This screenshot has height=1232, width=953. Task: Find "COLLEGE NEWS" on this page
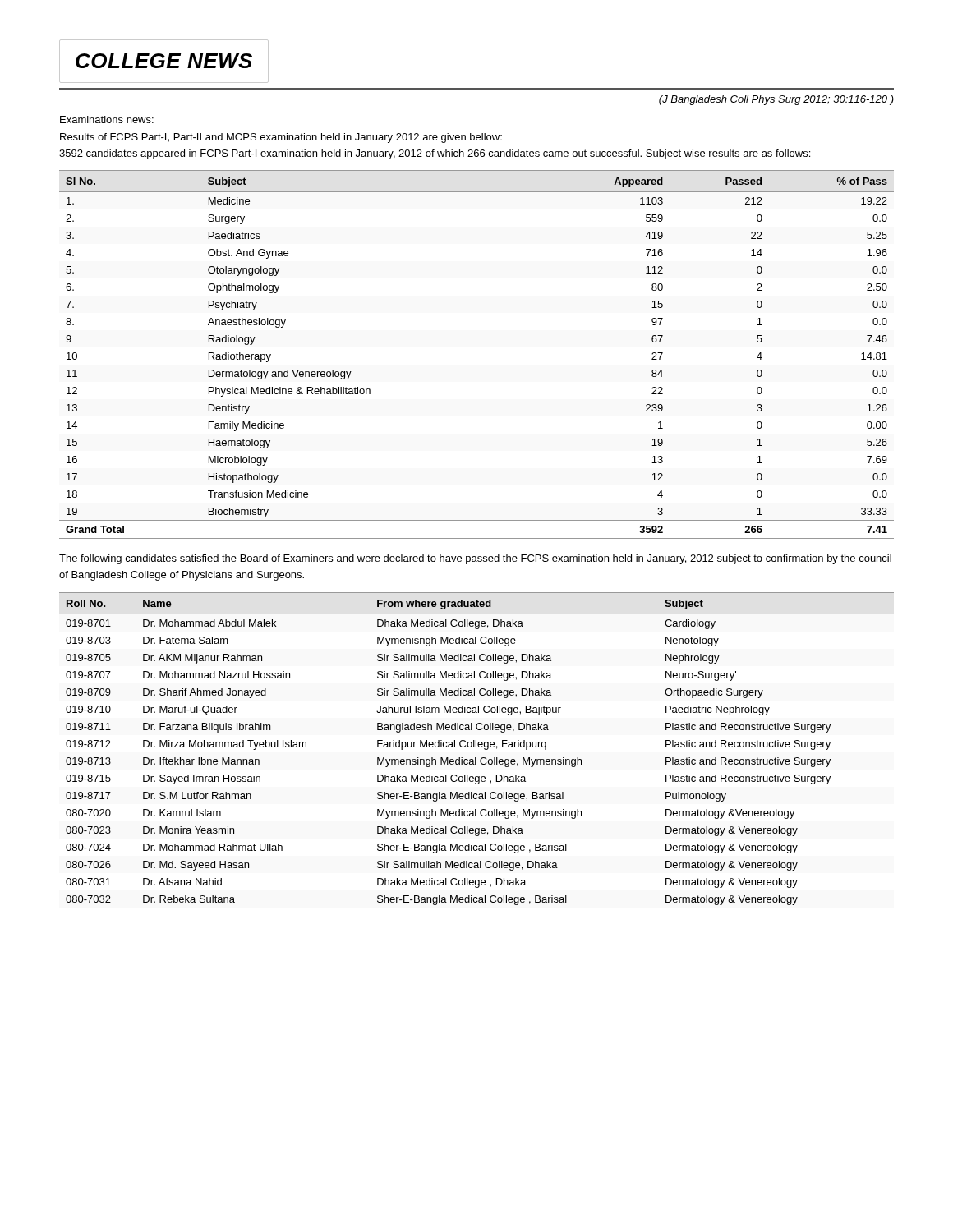click(164, 61)
